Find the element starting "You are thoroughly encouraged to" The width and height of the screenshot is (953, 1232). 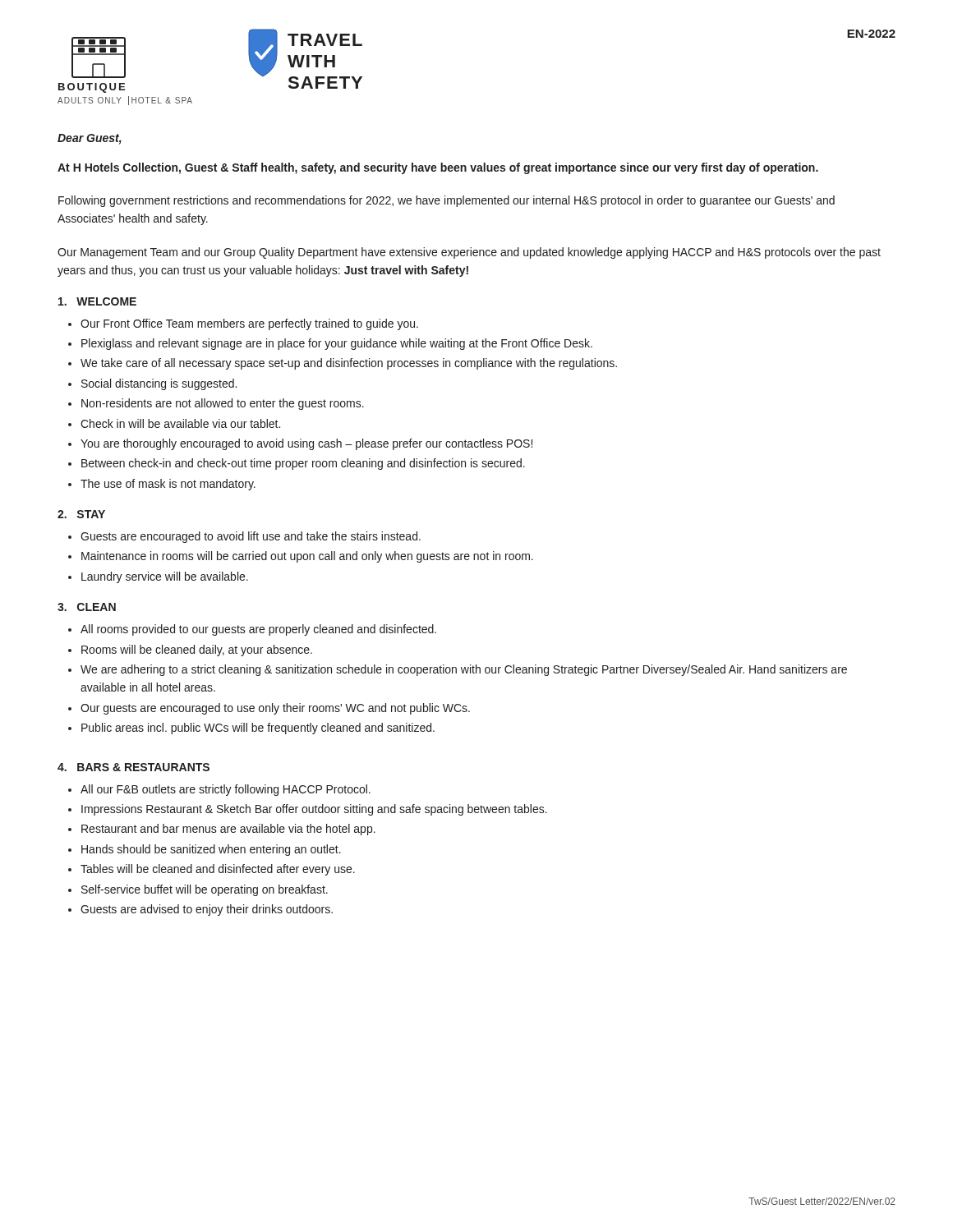[x=307, y=443]
